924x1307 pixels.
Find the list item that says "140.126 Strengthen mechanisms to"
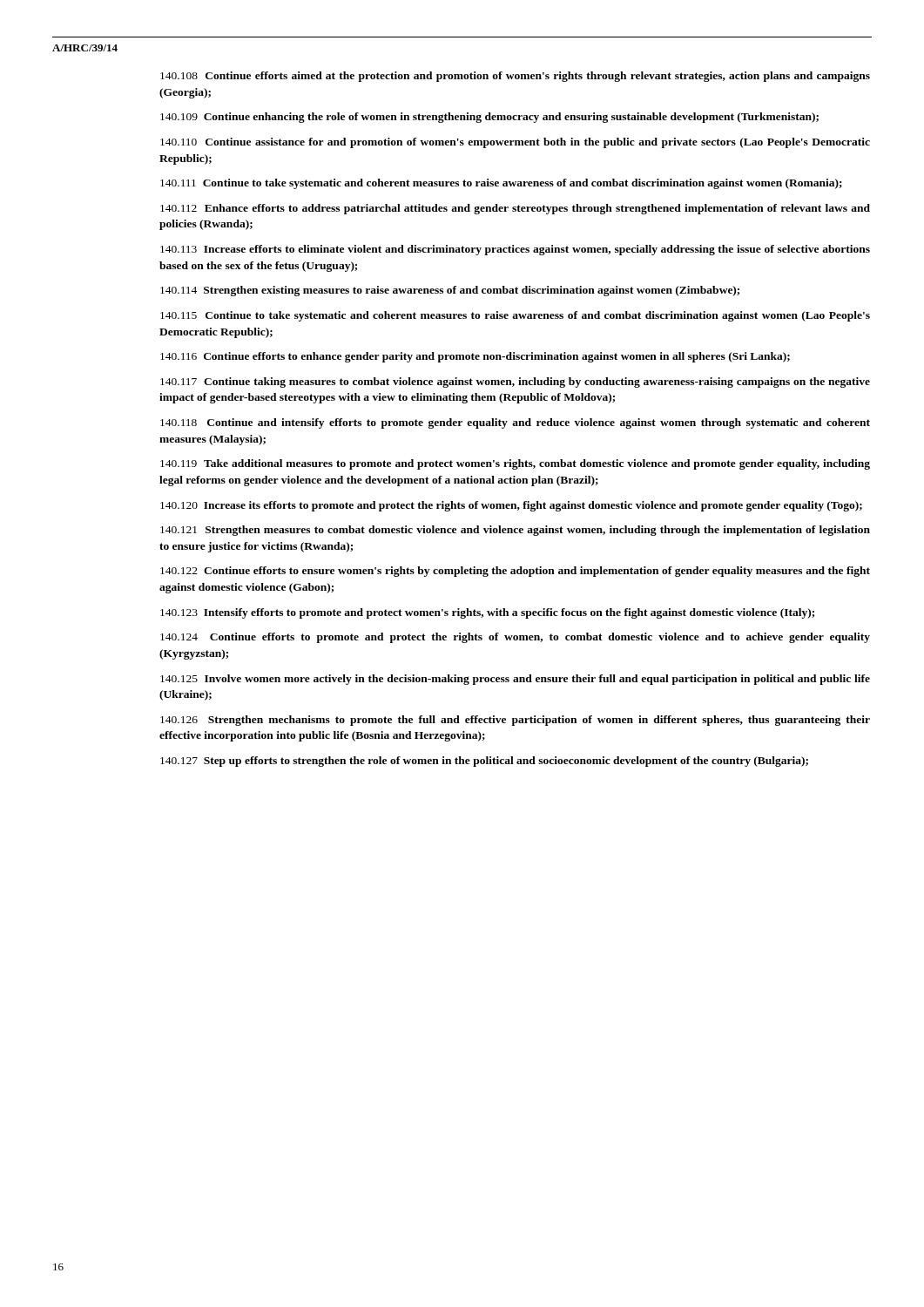click(x=515, y=727)
